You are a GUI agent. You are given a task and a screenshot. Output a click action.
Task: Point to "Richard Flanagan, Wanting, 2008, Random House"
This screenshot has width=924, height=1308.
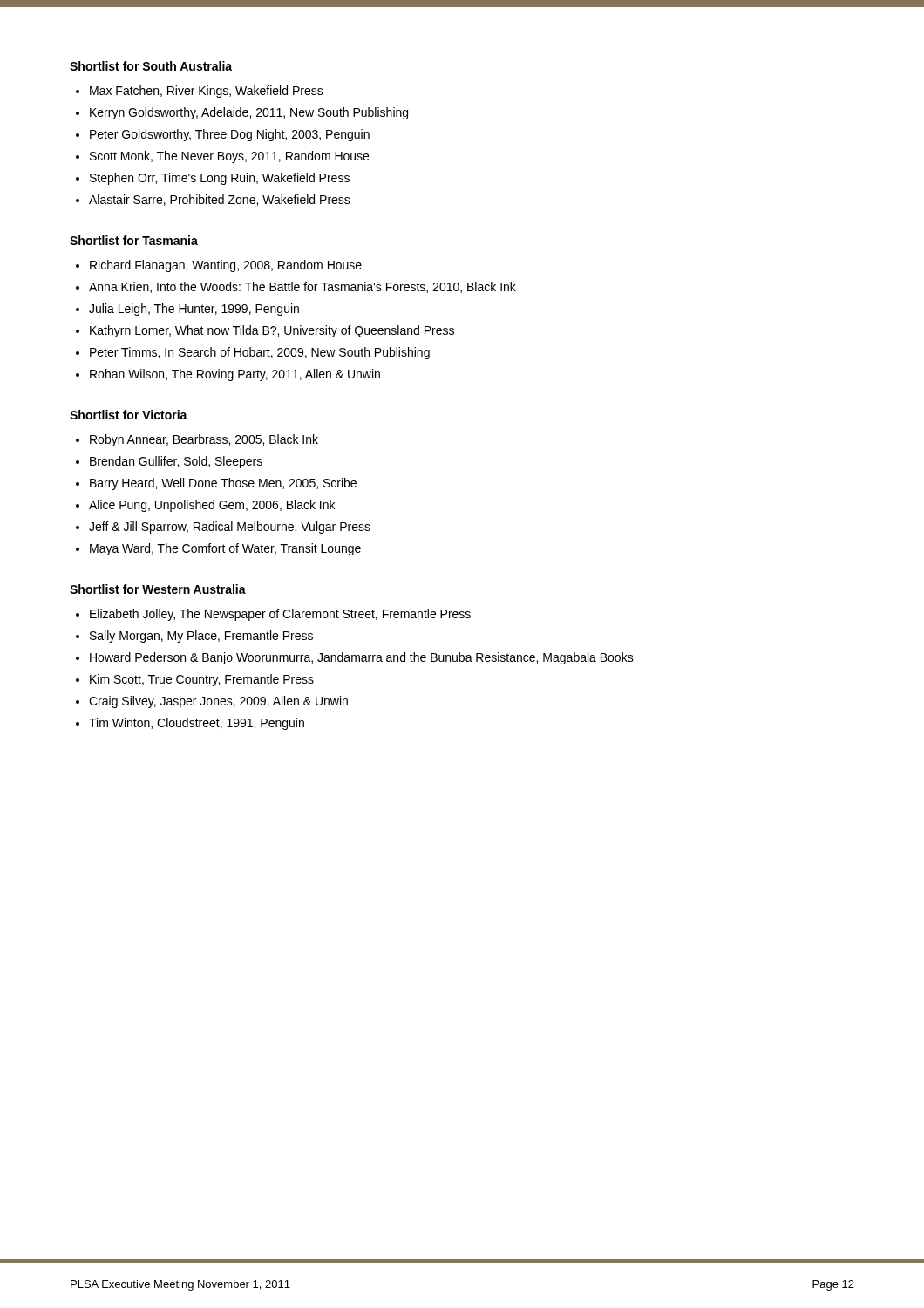coord(226,266)
